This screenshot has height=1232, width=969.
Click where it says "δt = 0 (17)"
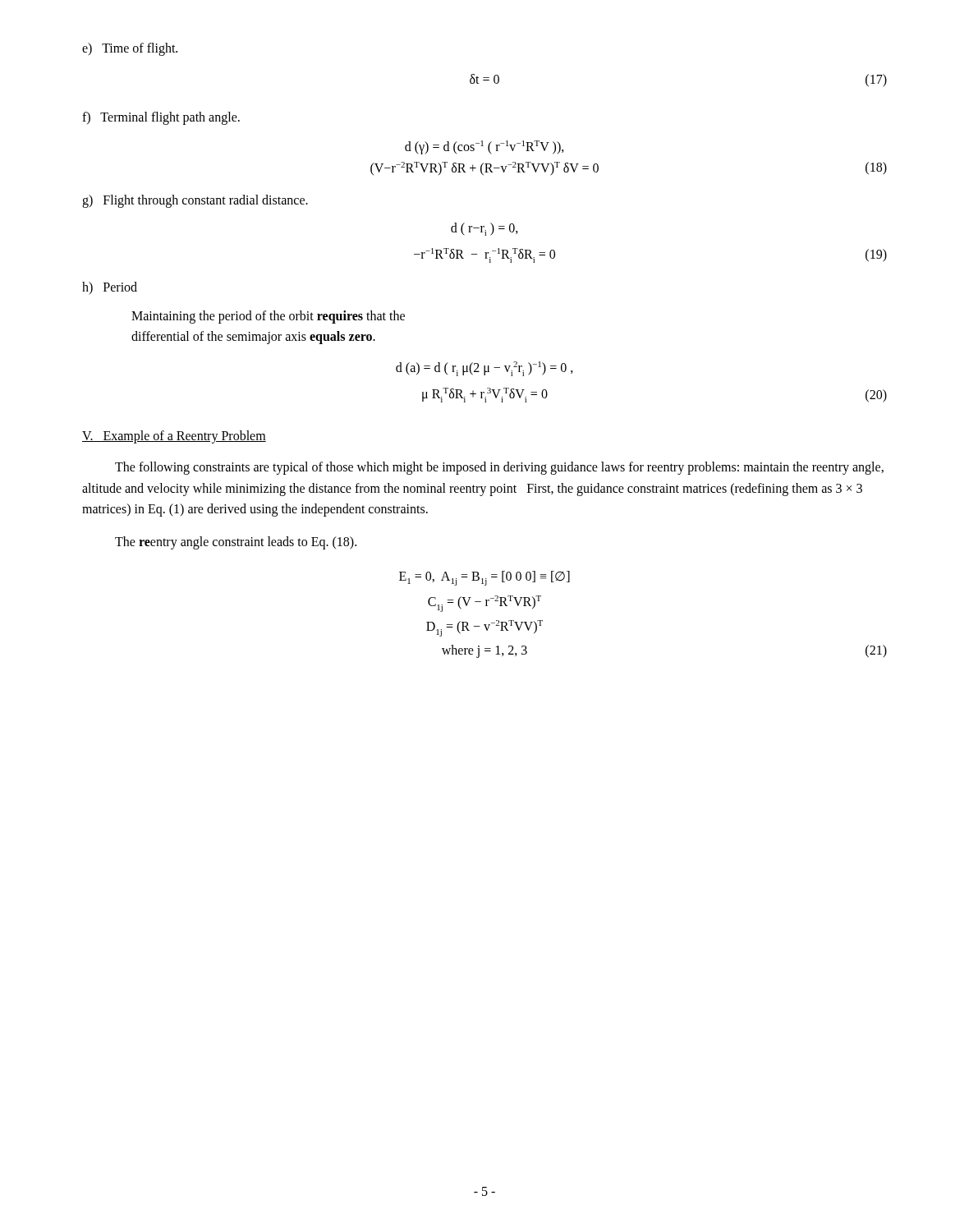click(474, 80)
